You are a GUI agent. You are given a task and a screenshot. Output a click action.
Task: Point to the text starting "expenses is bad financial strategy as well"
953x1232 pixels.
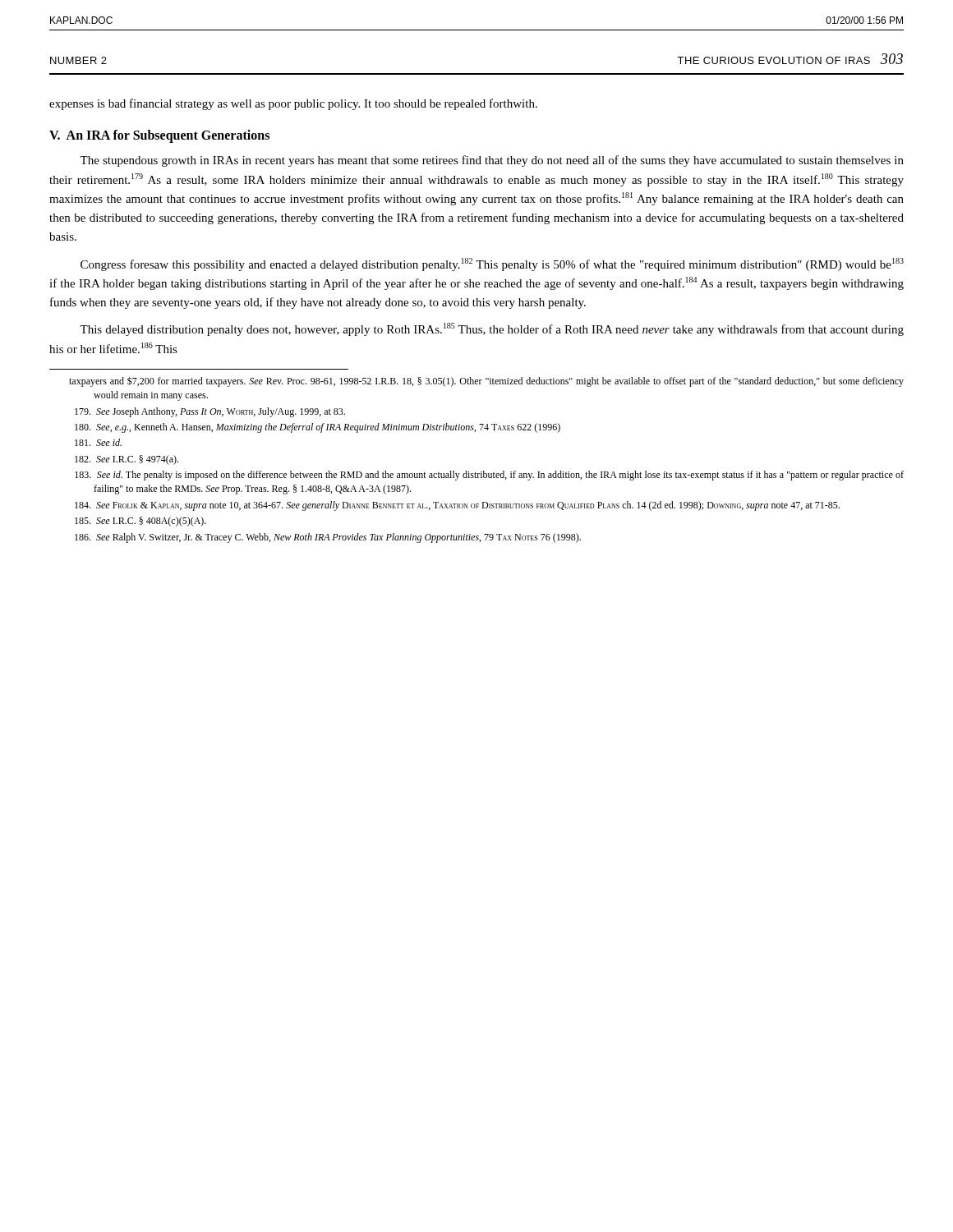coord(476,104)
